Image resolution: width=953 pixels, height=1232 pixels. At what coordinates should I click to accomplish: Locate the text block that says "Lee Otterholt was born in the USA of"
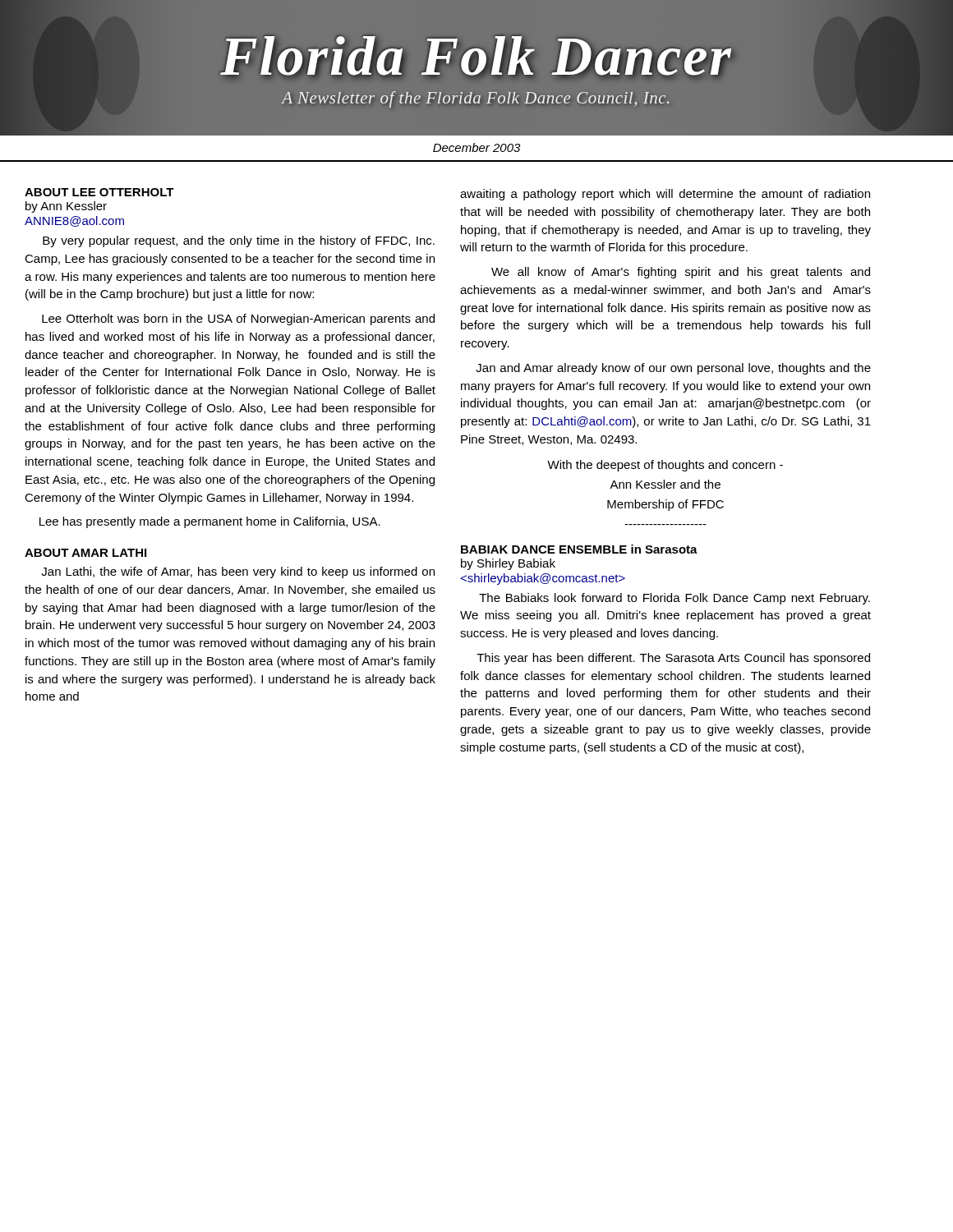(230, 408)
